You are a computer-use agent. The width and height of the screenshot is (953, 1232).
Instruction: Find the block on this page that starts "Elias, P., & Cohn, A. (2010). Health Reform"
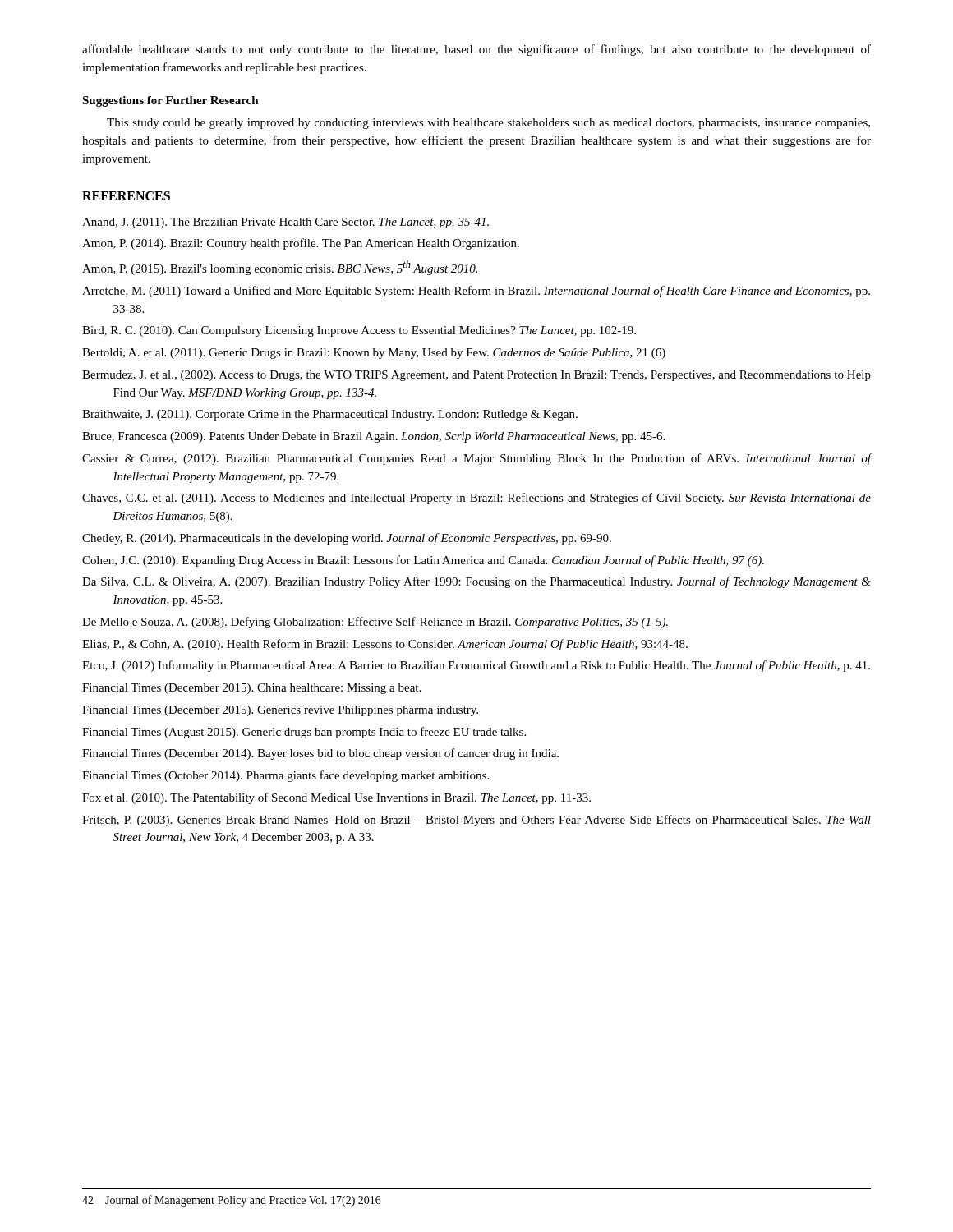point(476,644)
